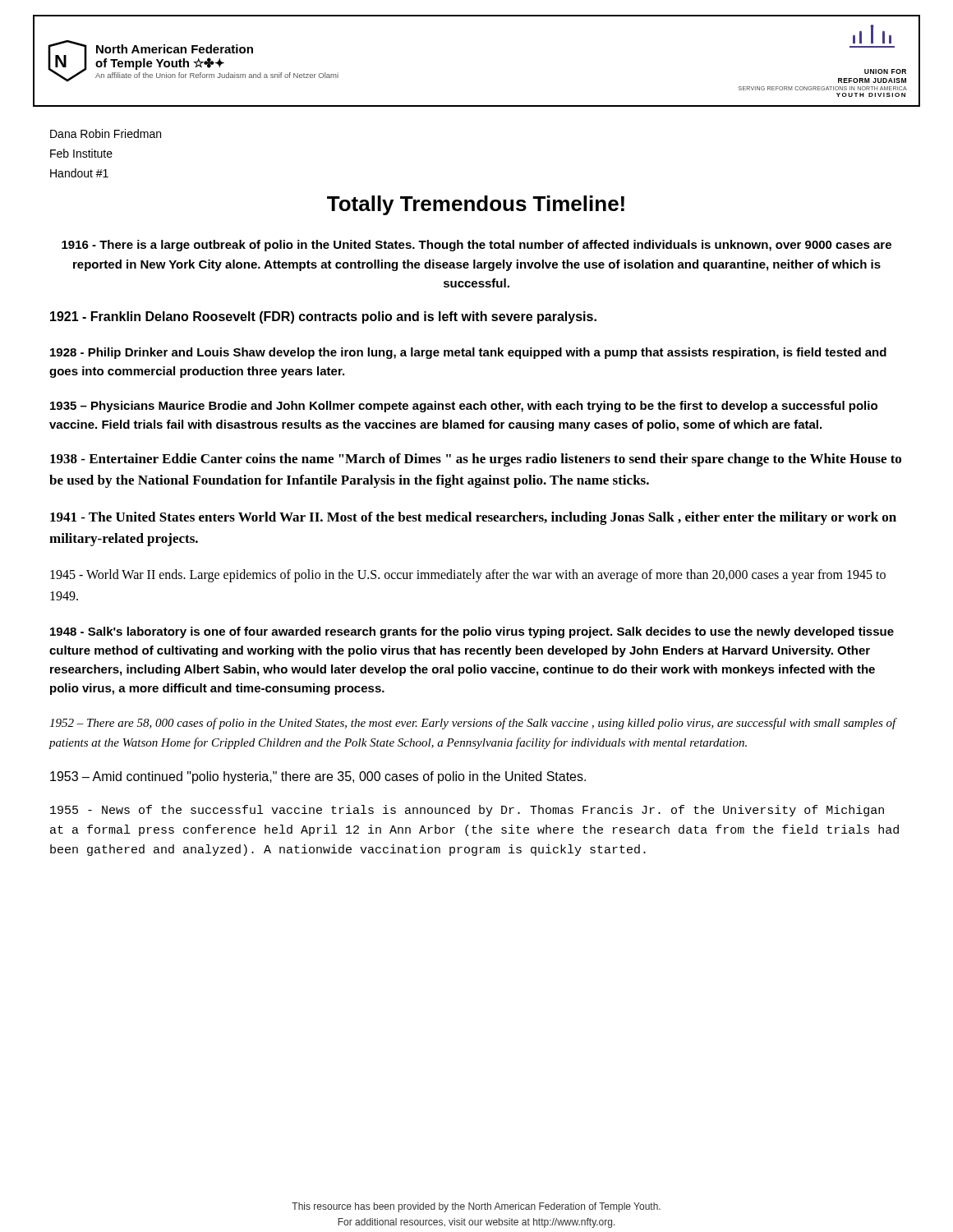Image resolution: width=953 pixels, height=1232 pixels.
Task: Navigate to the passage starting "1921 - Franklin Delano Roosevelt"
Action: [323, 317]
